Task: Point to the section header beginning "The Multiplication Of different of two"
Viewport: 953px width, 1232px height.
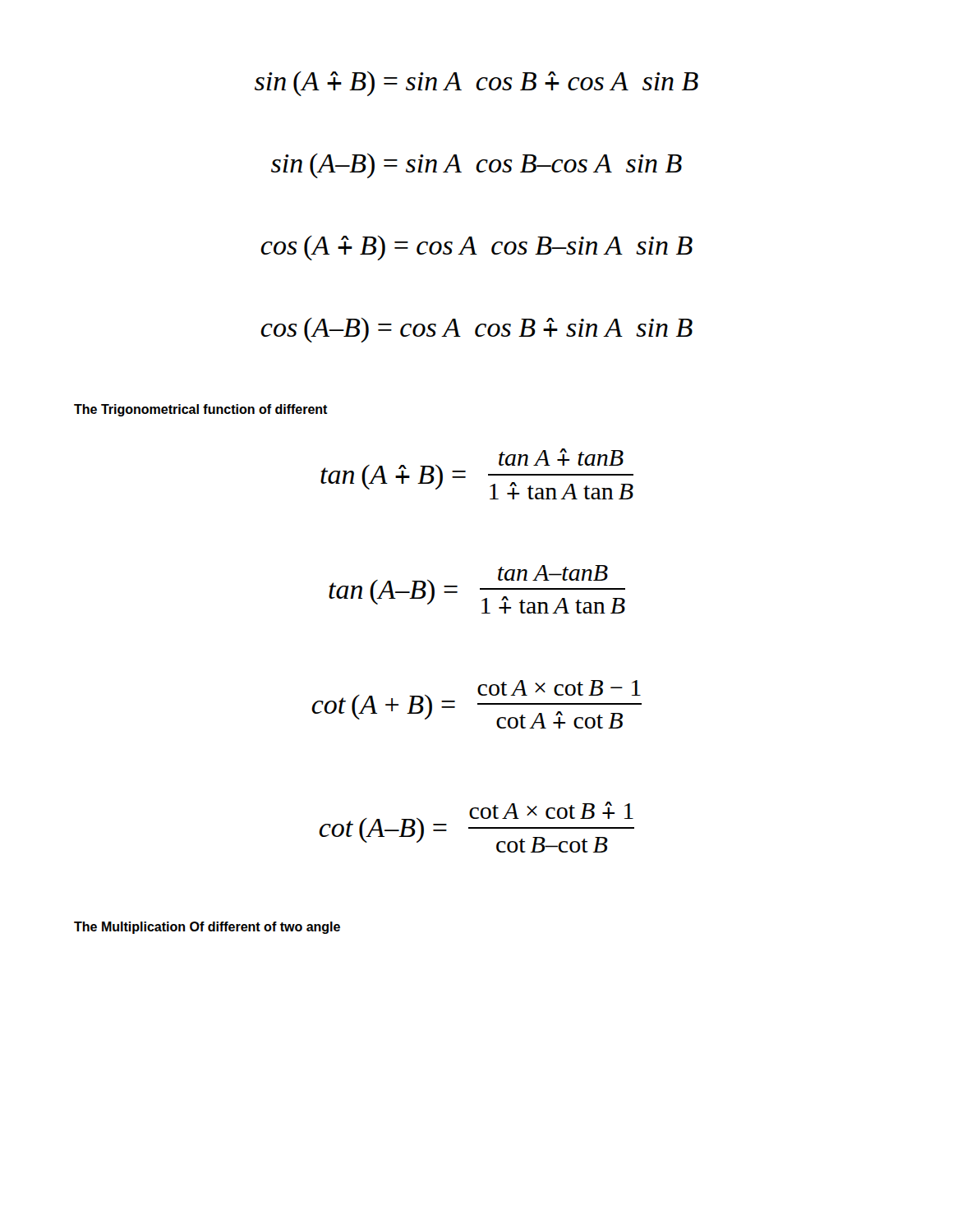Action: click(x=207, y=927)
